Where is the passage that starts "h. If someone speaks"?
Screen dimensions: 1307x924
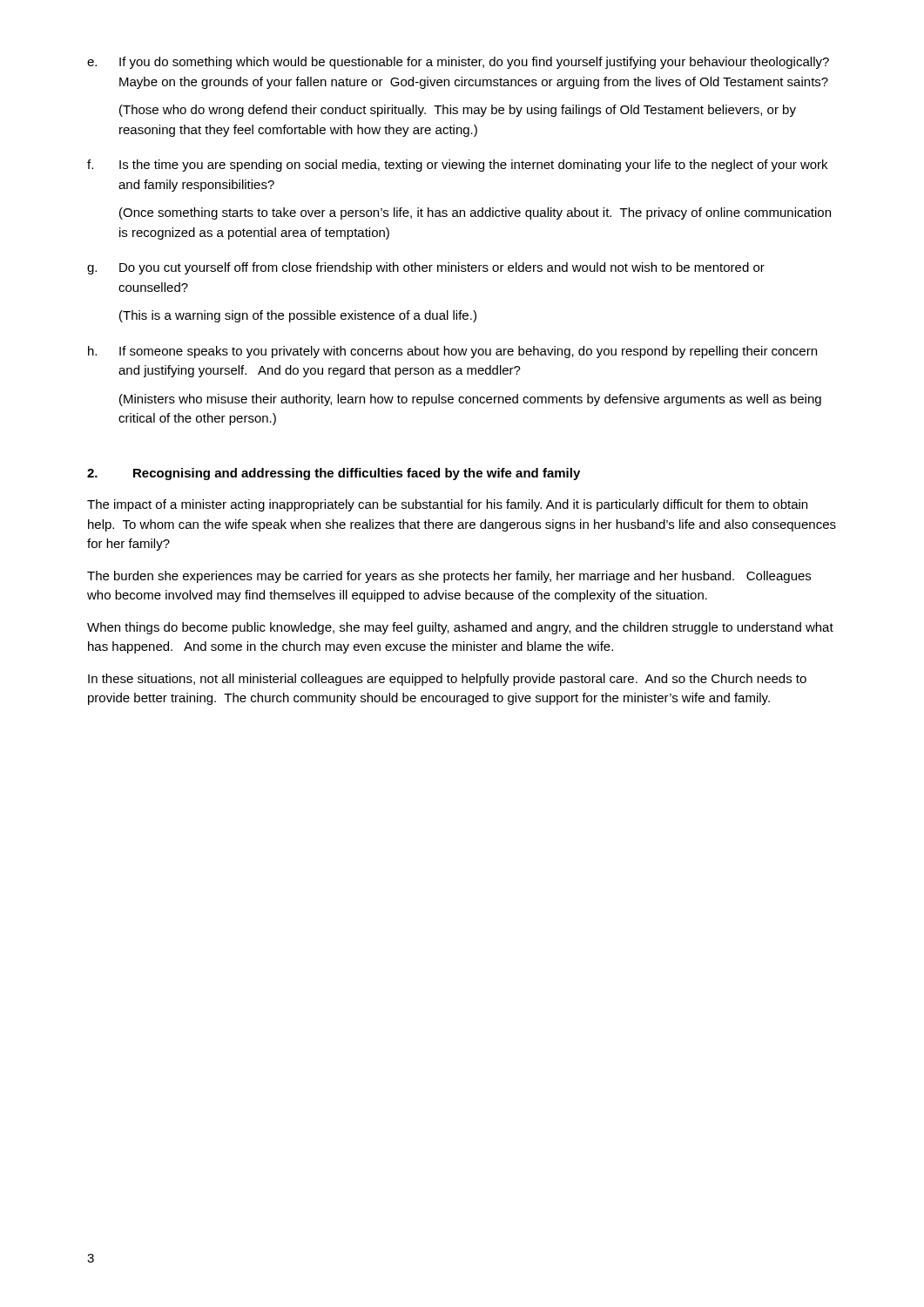click(462, 361)
